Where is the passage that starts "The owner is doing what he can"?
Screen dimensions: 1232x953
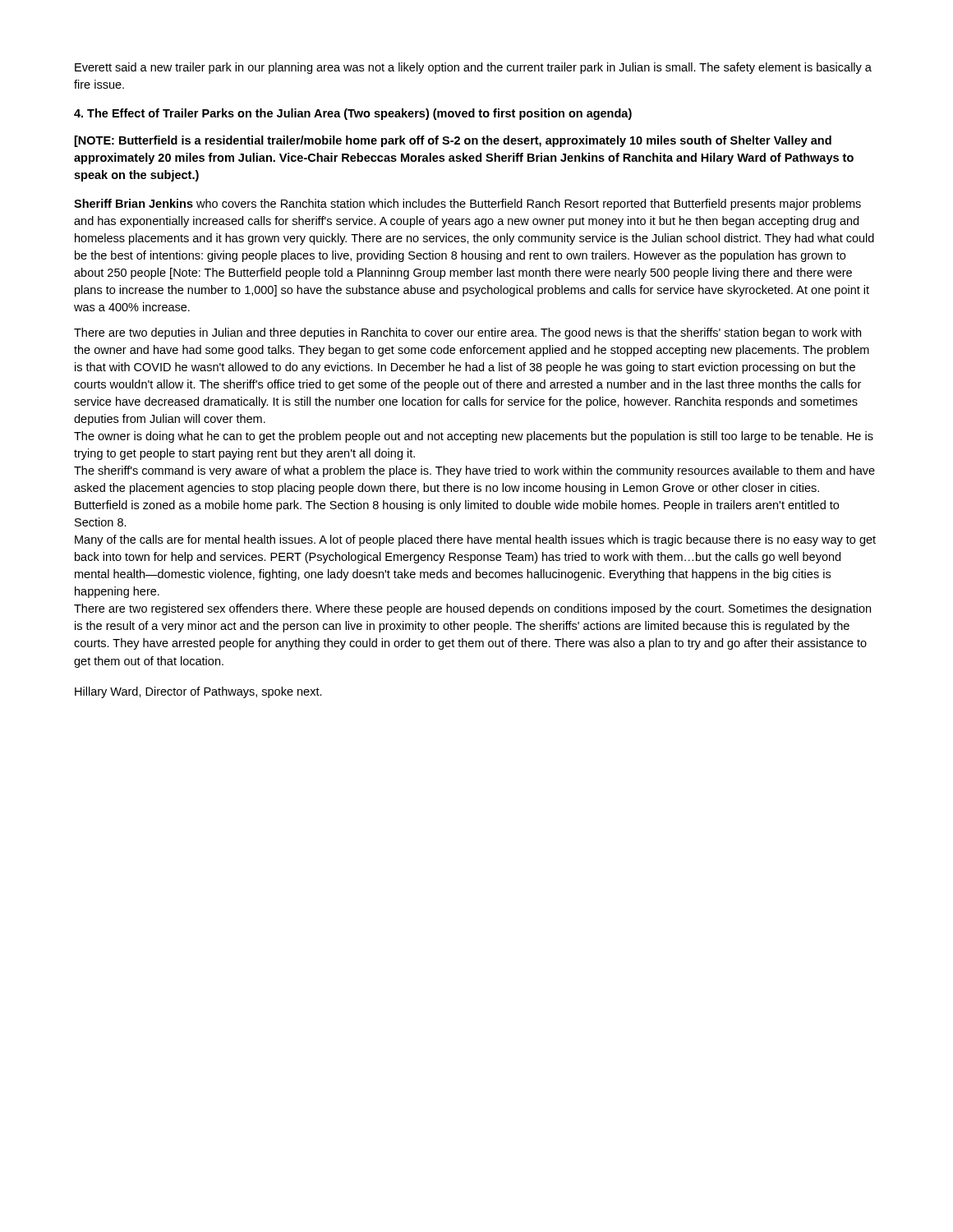coord(474,445)
